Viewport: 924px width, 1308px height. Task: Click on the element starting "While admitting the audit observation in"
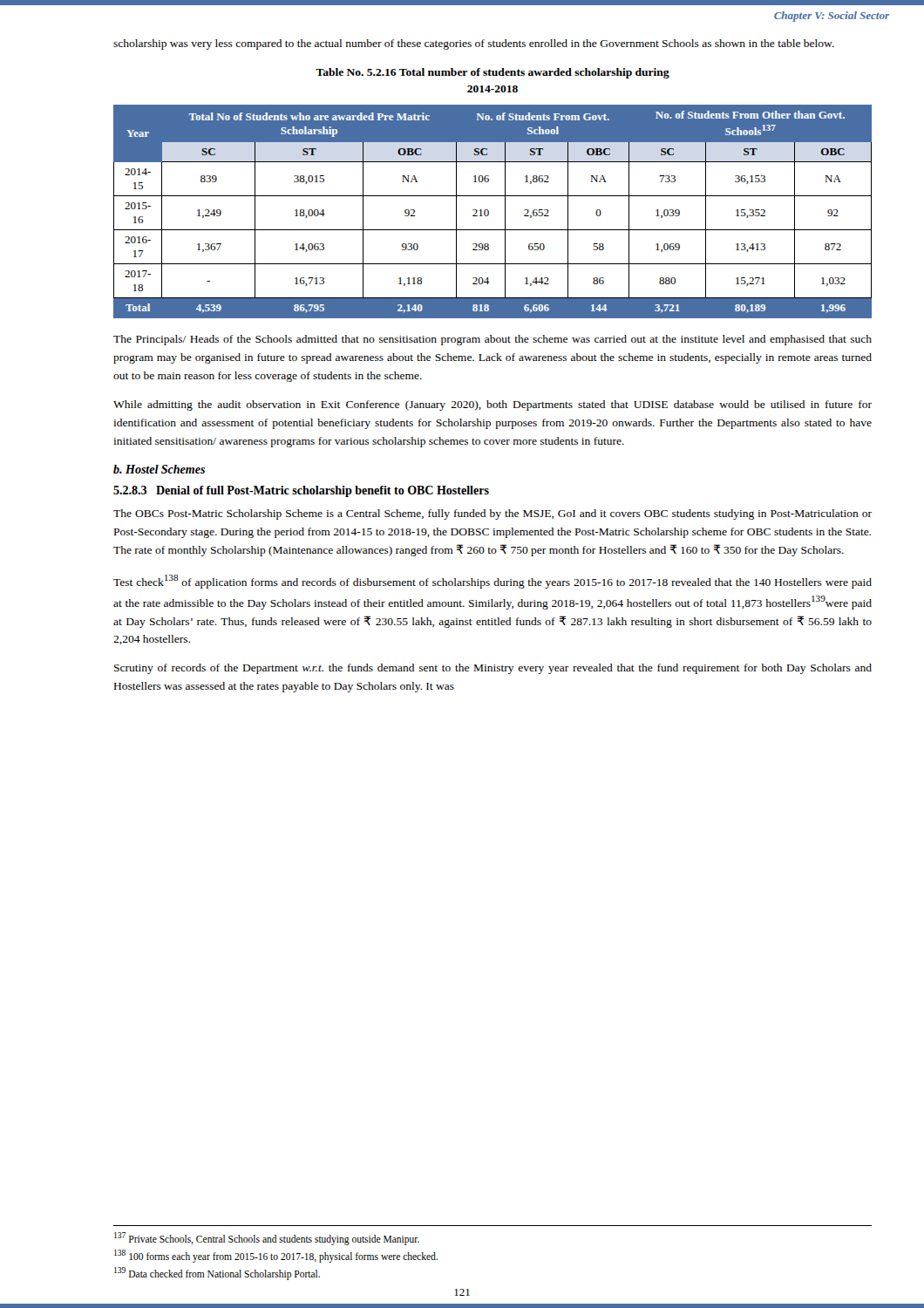pyautogui.click(x=492, y=423)
